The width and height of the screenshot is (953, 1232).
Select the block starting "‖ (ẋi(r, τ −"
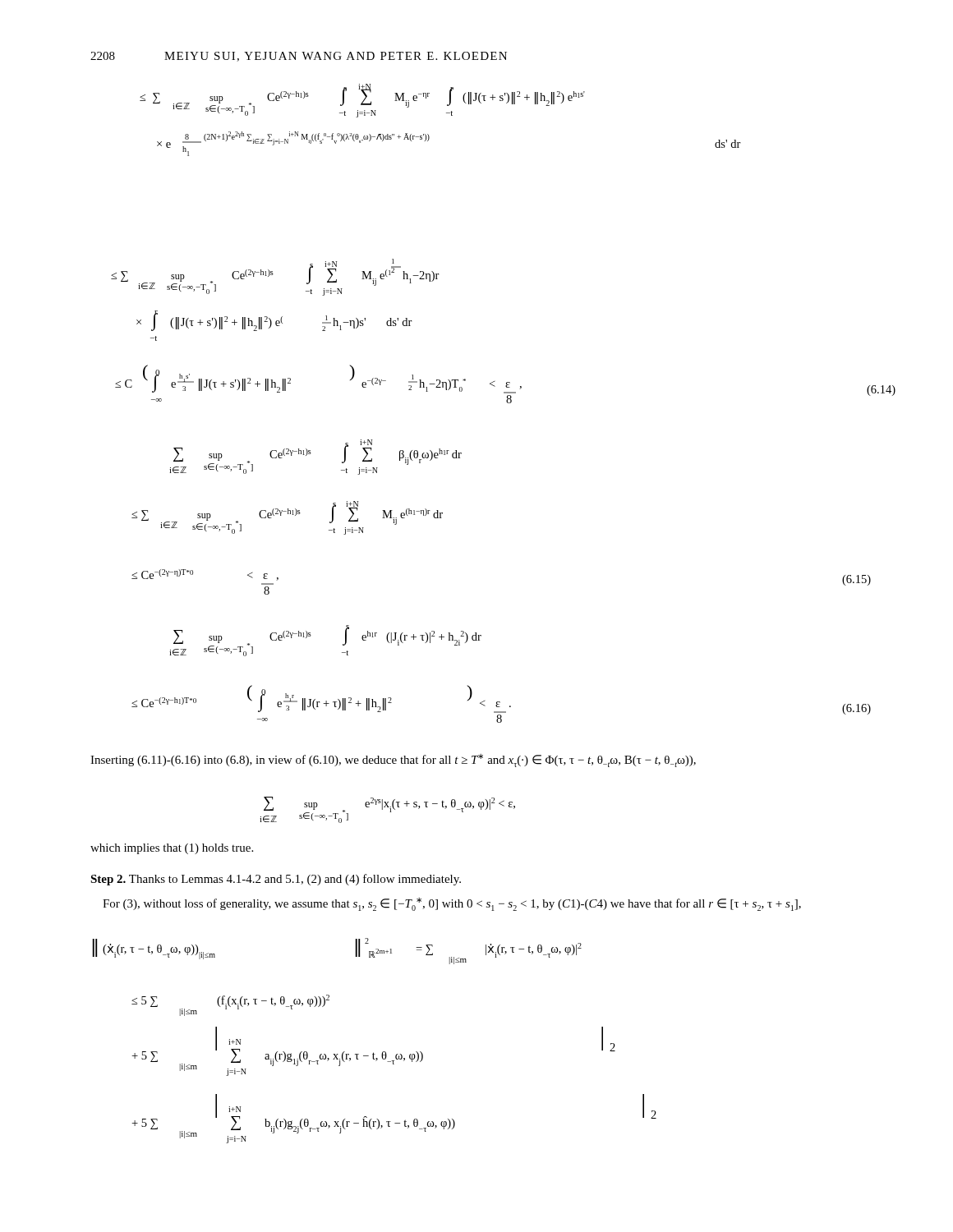click(x=485, y=950)
